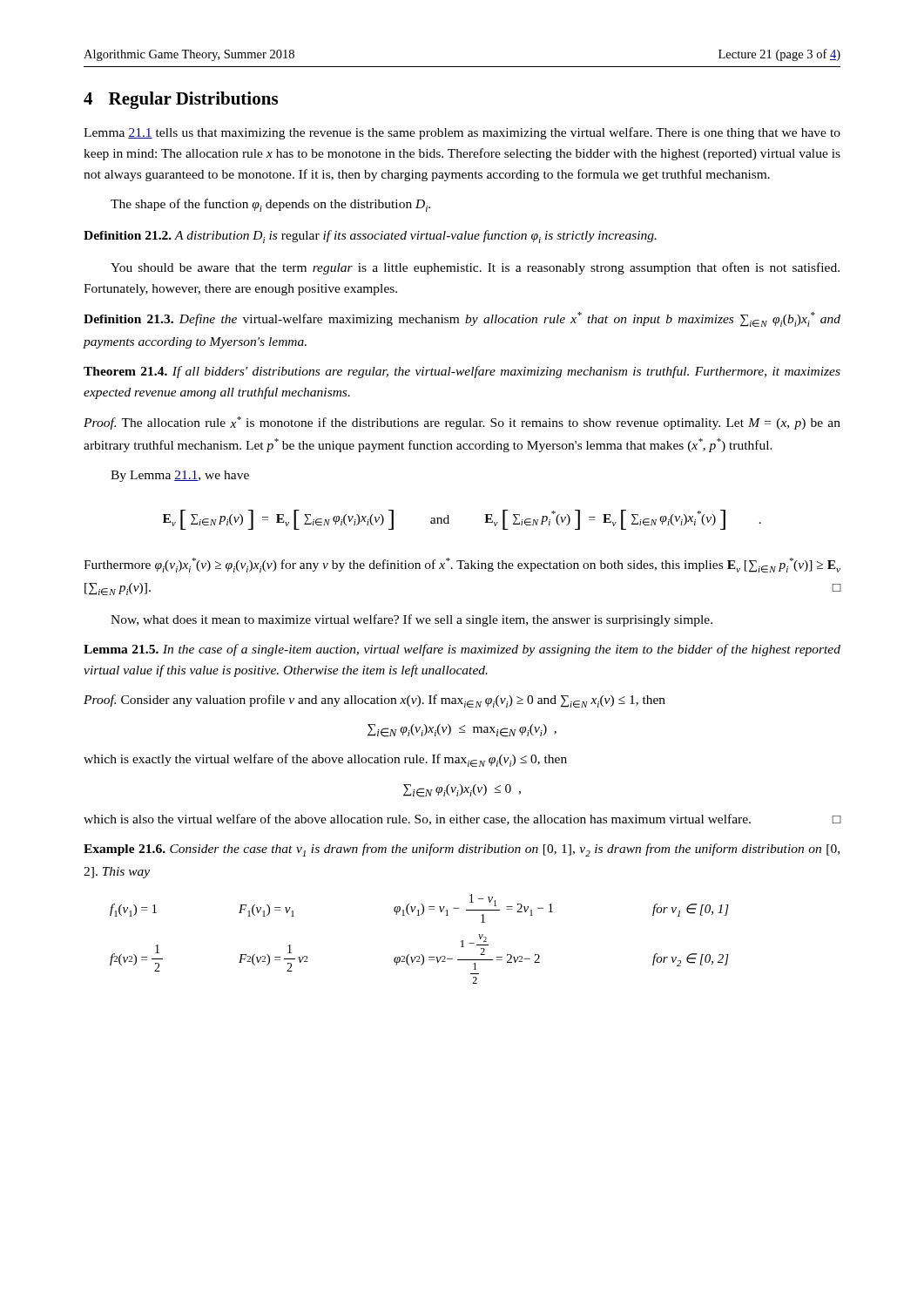
Task: Point to the text block starting "Proof. Consider any"
Action: pyautogui.click(x=462, y=700)
